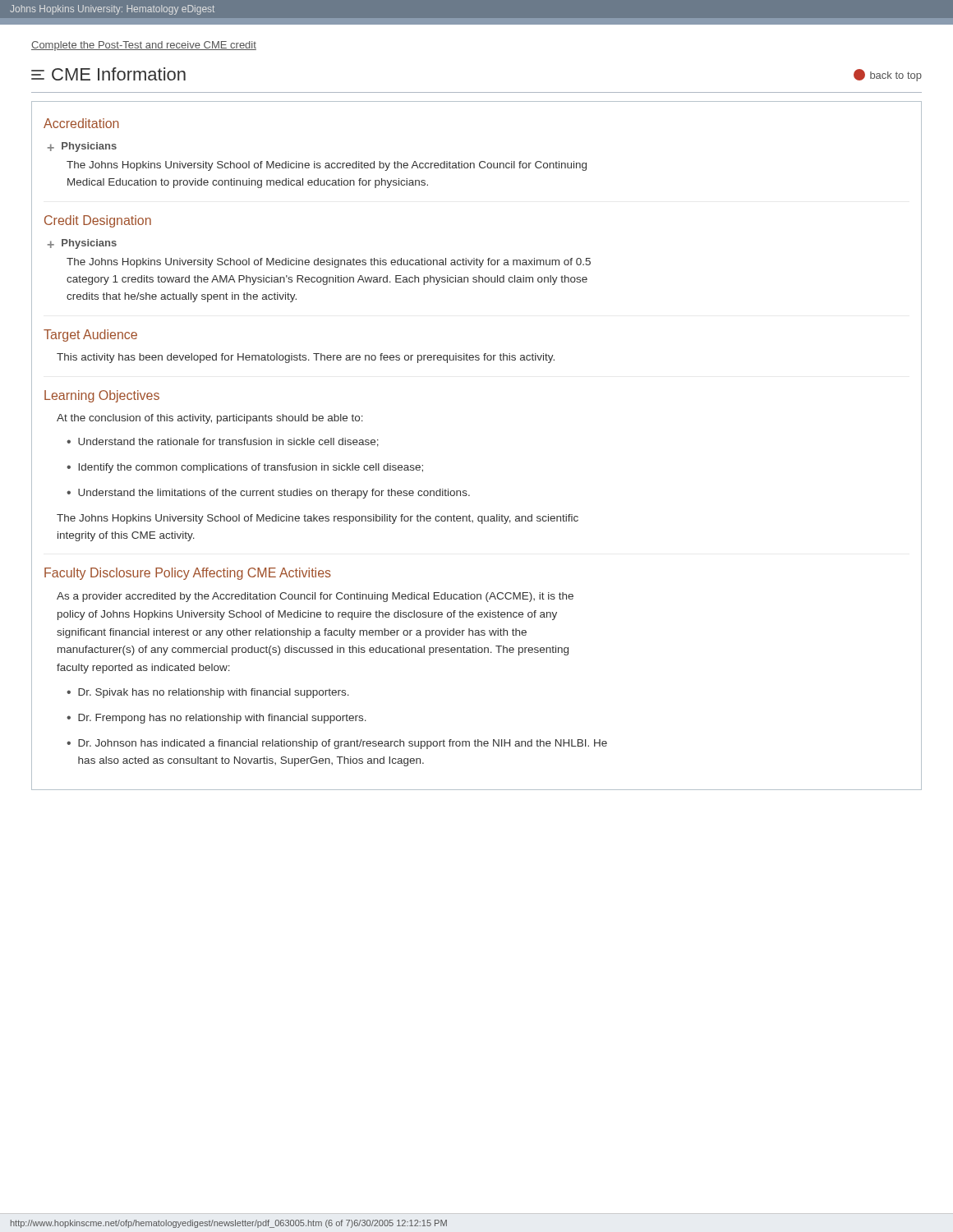953x1232 pixels.
Task: Locate the list item containing "• Identify the"
Action: [245, 467]
